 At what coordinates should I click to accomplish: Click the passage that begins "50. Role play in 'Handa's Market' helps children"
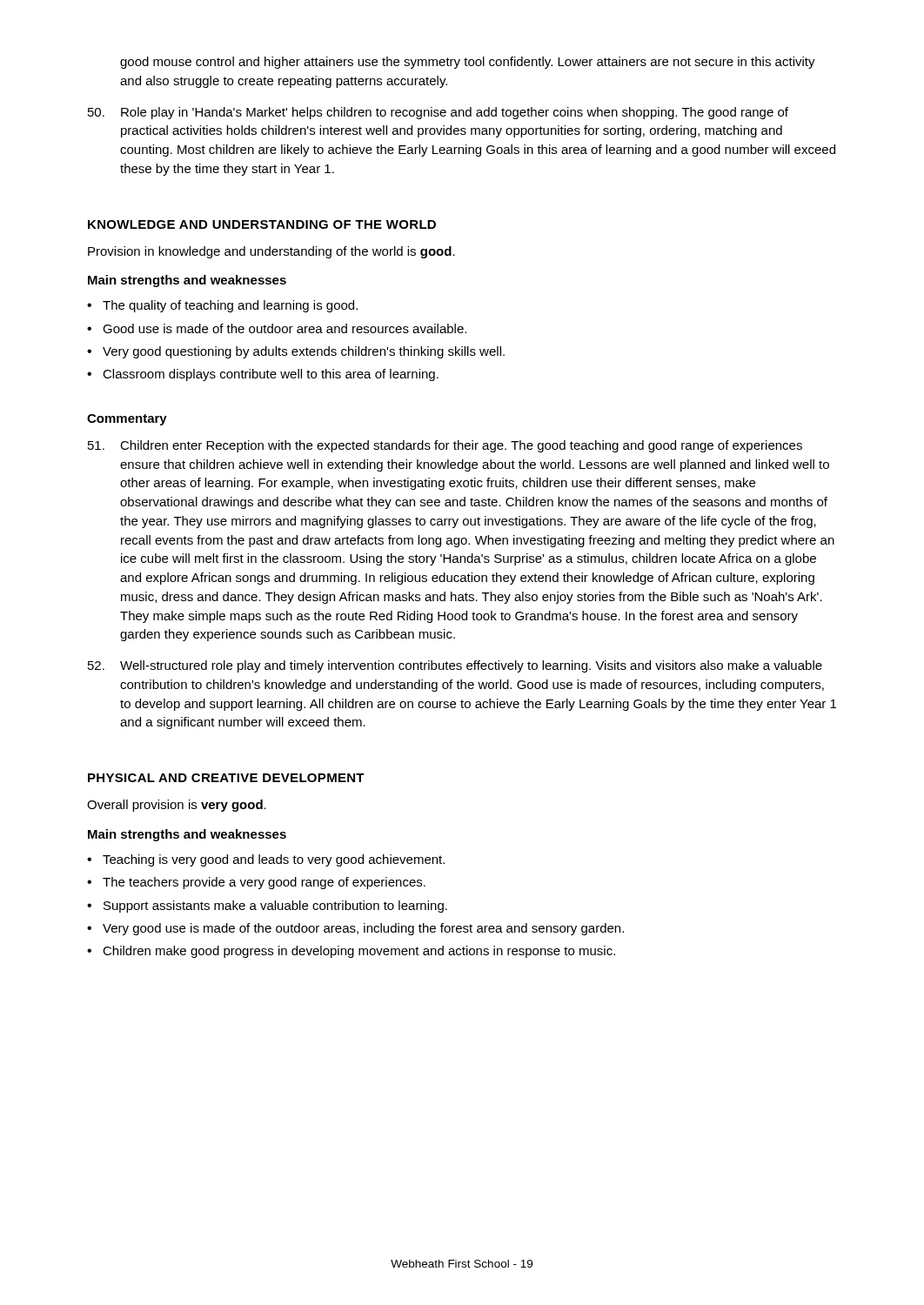pyautogui.click(x=462, y=140)
